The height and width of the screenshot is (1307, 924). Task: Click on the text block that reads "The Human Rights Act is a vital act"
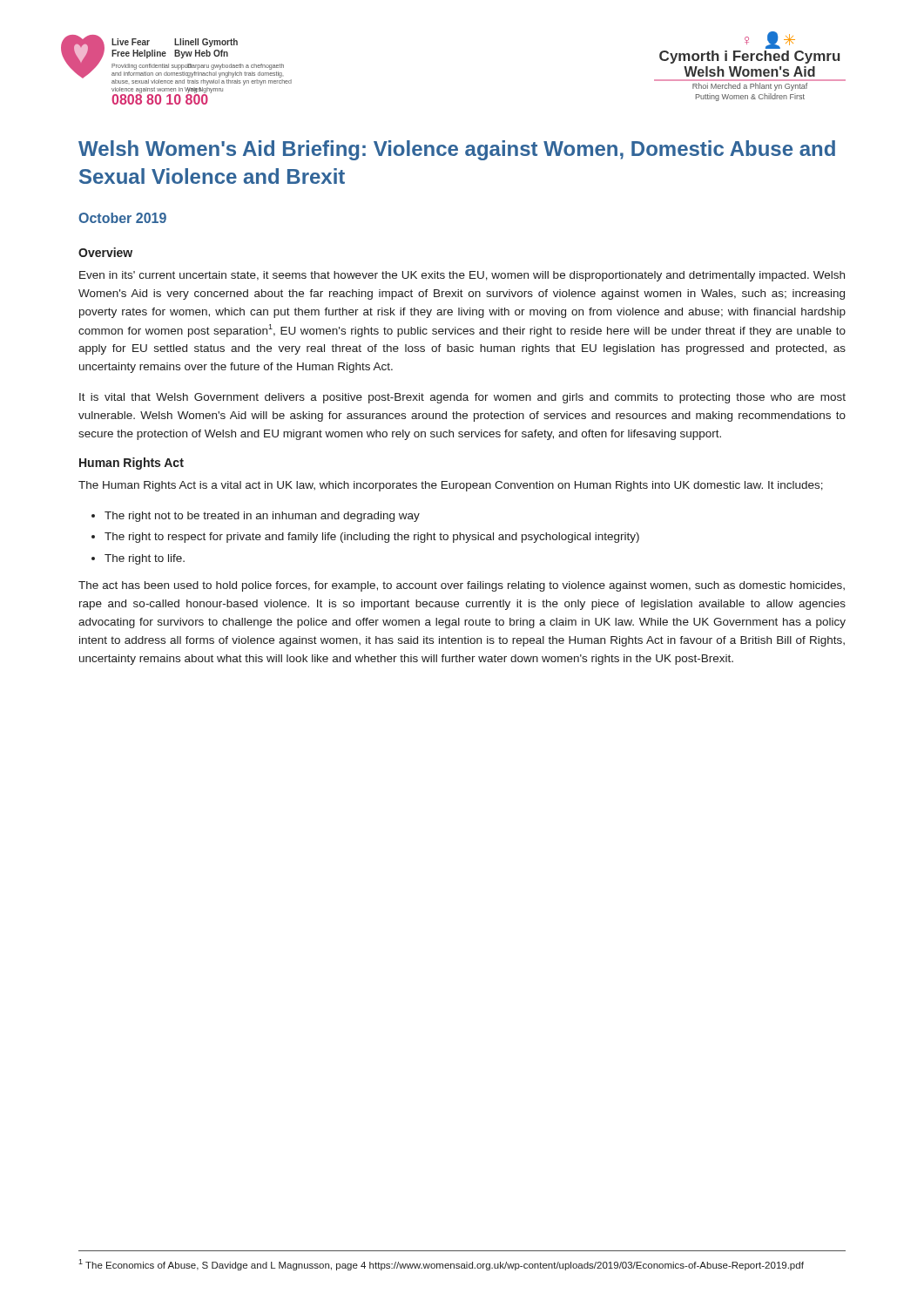pos(451,485)
